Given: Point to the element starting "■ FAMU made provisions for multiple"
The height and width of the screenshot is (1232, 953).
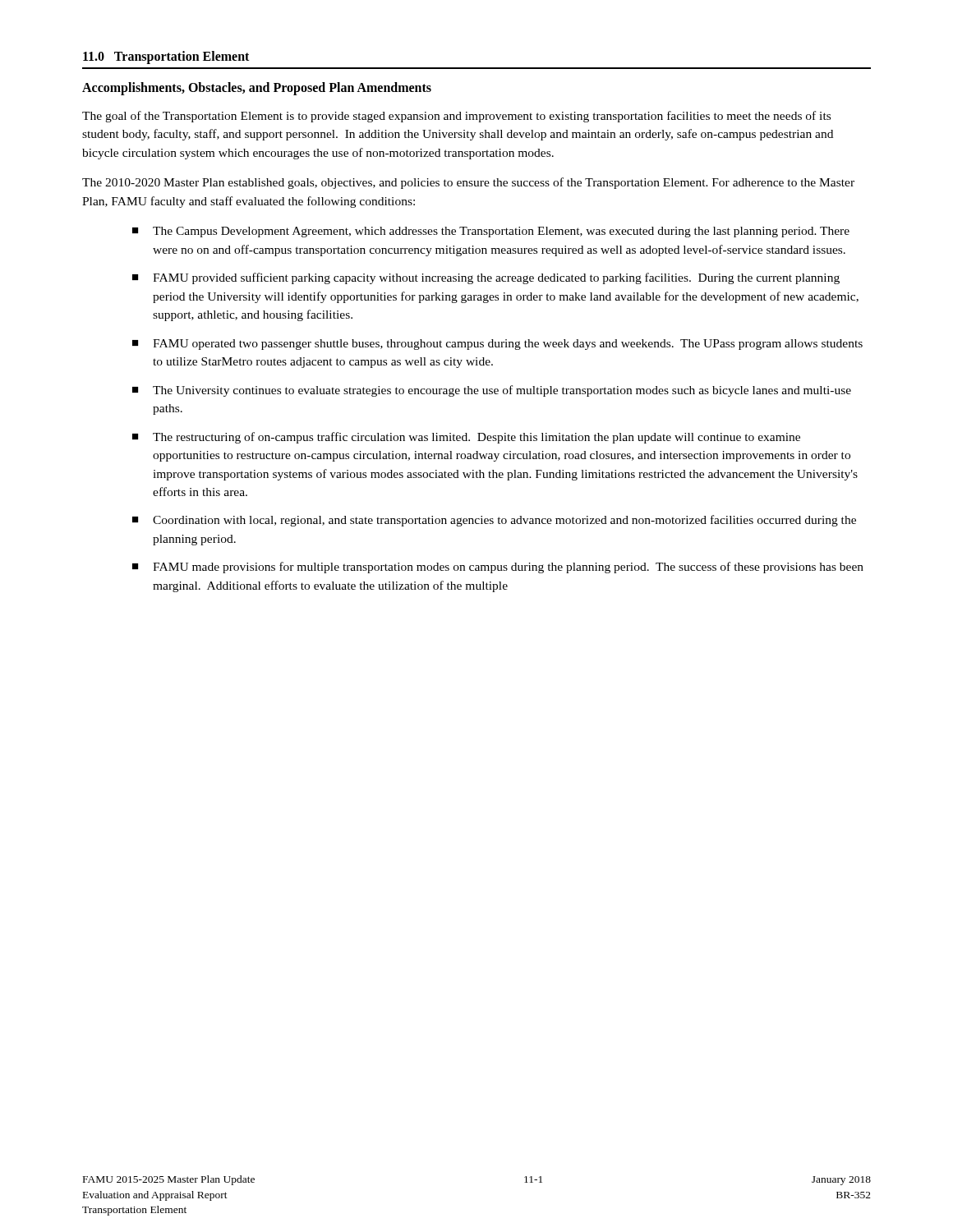Looking at the screenshot, I should (501, 576).
